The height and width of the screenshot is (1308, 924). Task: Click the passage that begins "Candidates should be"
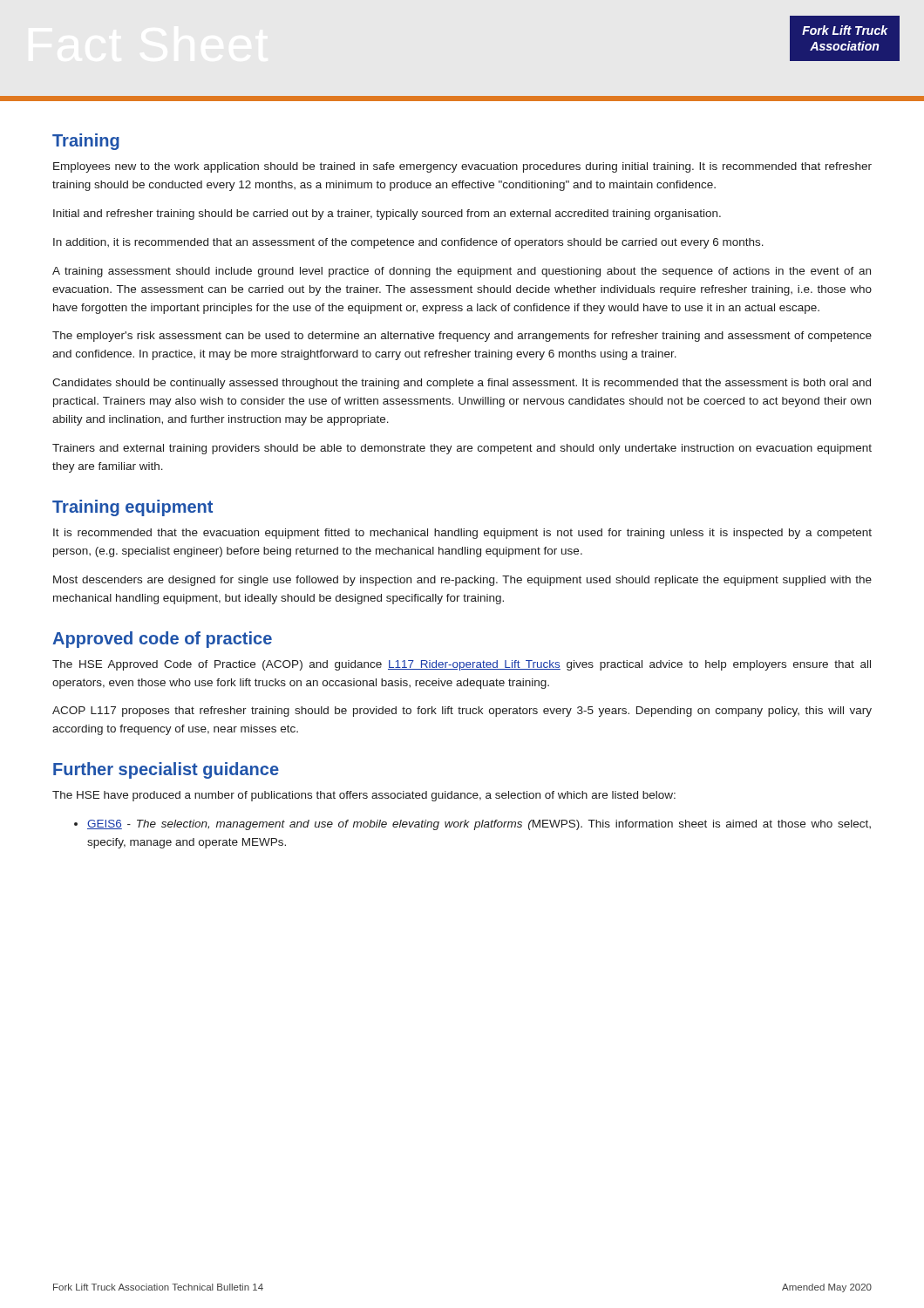pos(462,402)
